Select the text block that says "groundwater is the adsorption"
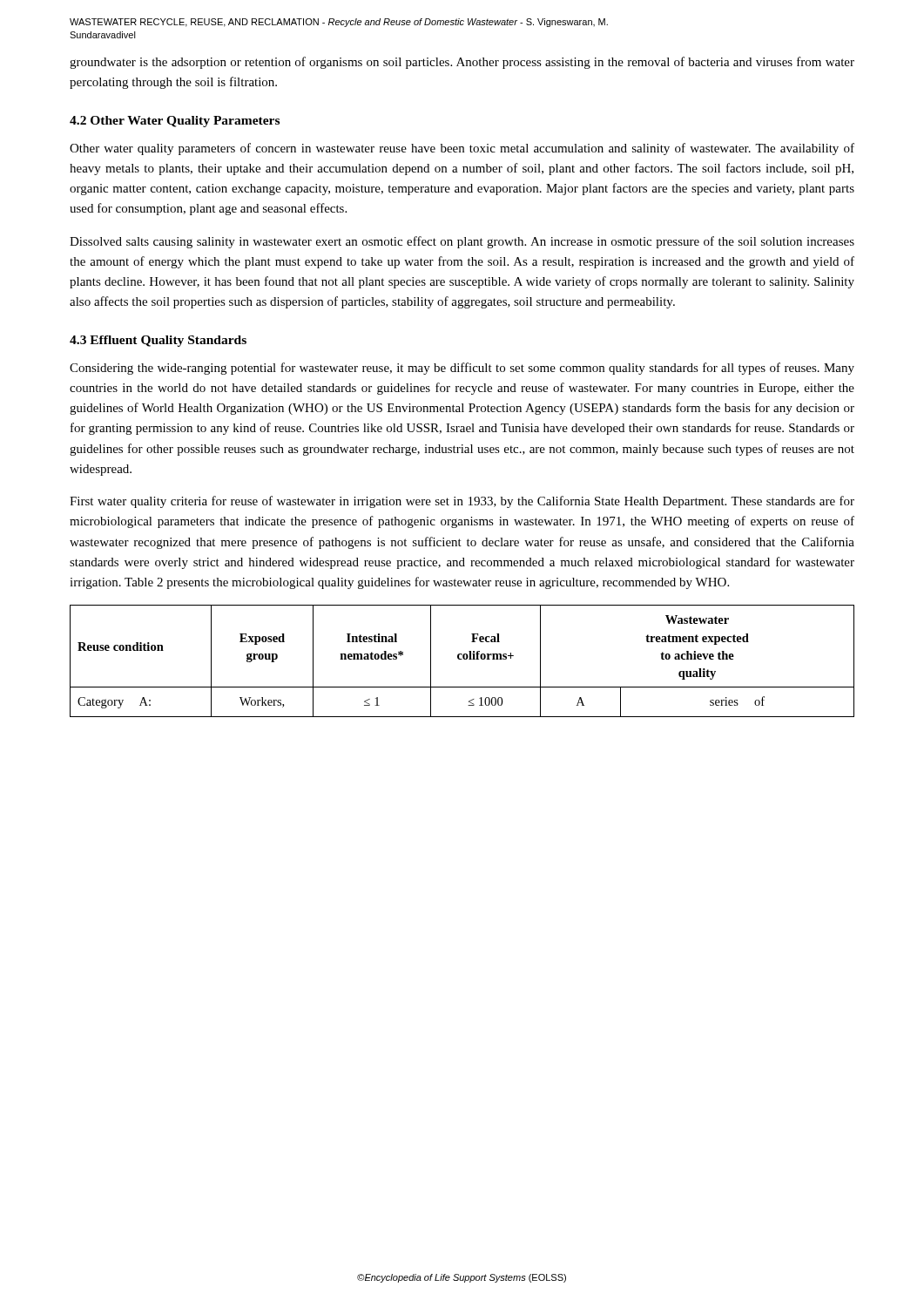The height and width of the screenshot is (1307, 924). (x=462, y=73)
